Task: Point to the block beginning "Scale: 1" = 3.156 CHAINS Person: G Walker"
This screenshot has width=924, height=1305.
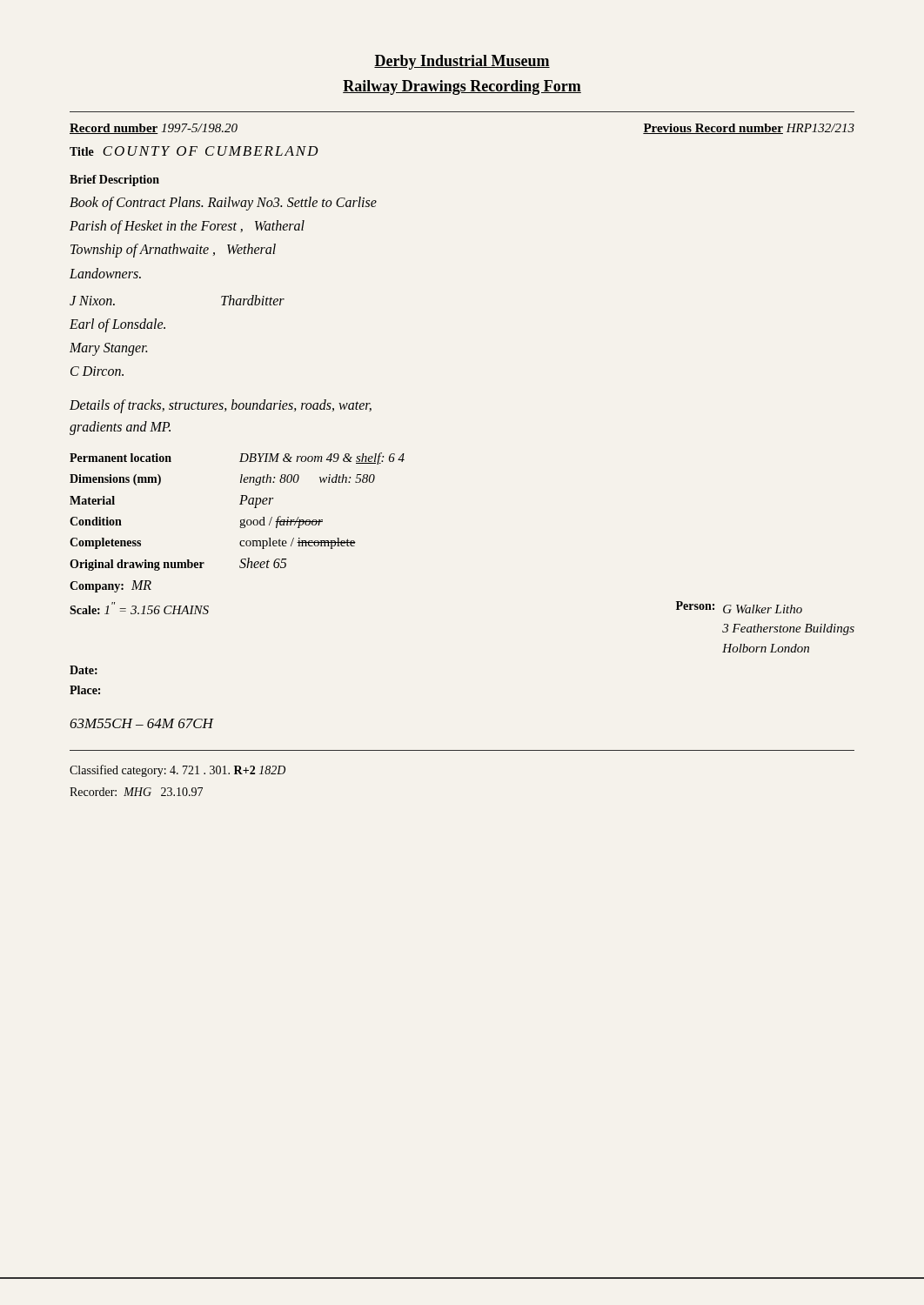Action: pos(143,607)
